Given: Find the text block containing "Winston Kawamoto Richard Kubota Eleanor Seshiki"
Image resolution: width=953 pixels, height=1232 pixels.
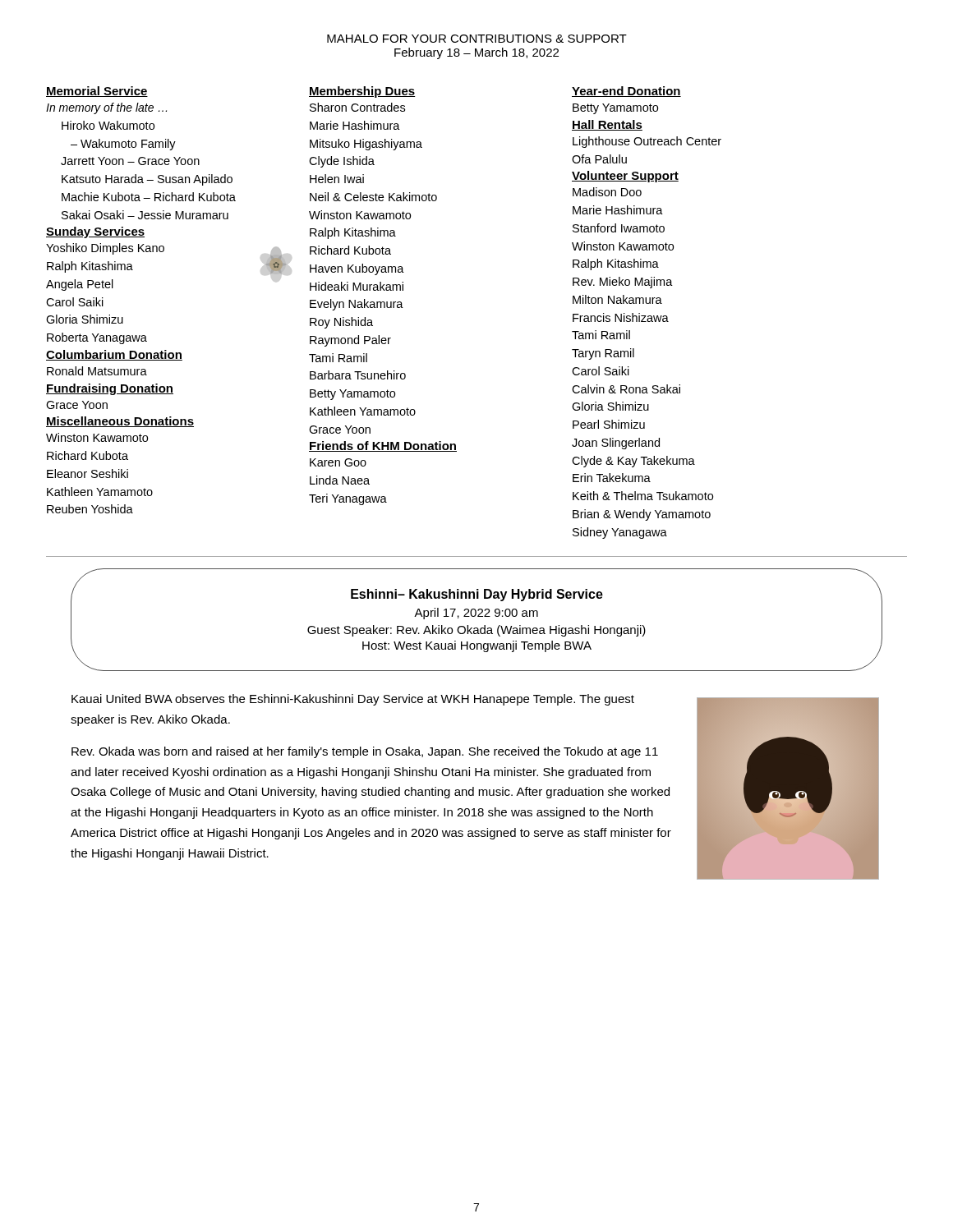Looking at the screenshot, I should (99, 474).
